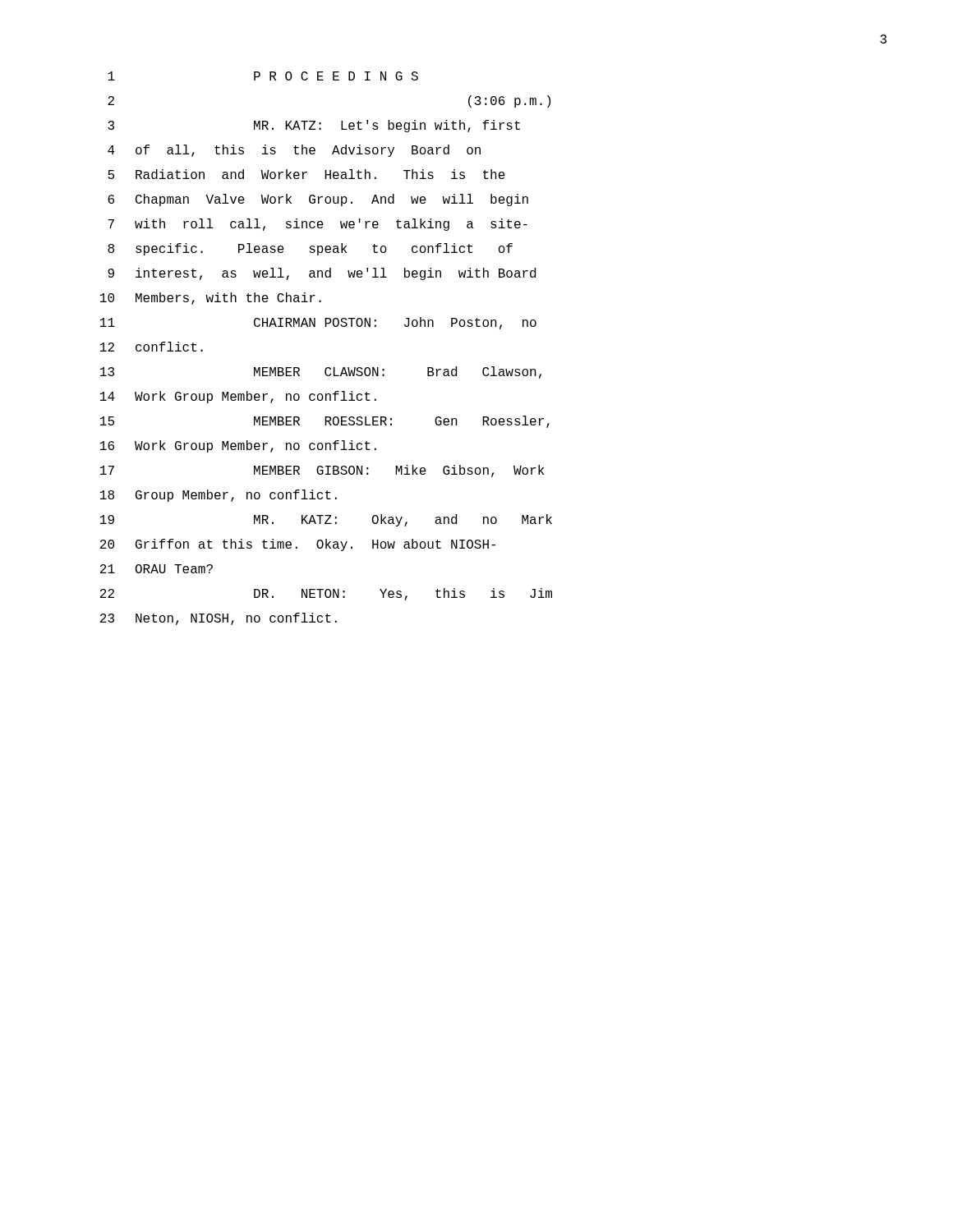
Task: Locate the passage starting "14 Work Group"
Action: (223, 398)
